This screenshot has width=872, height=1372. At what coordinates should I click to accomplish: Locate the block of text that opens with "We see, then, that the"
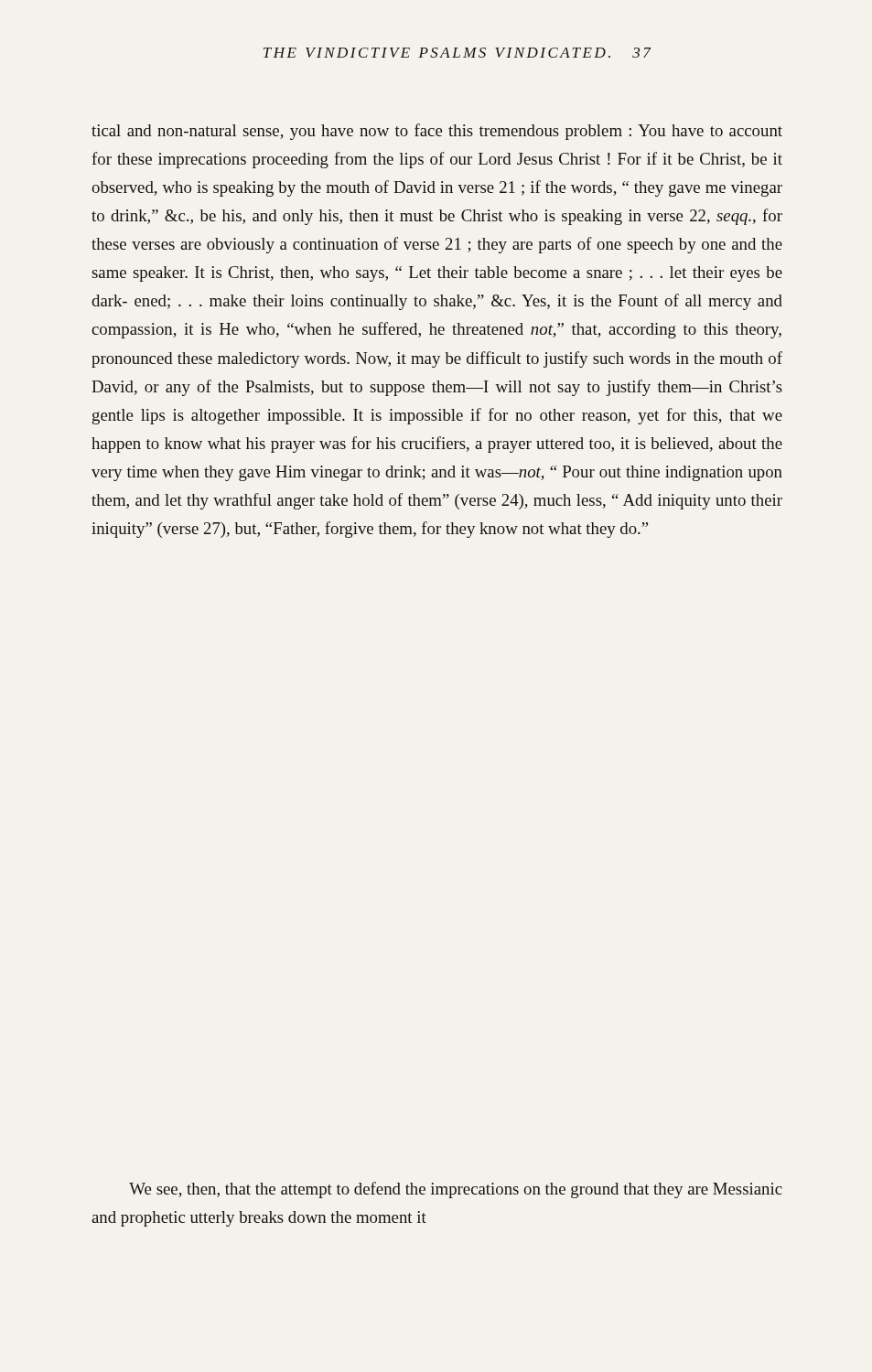point(437,1203)
